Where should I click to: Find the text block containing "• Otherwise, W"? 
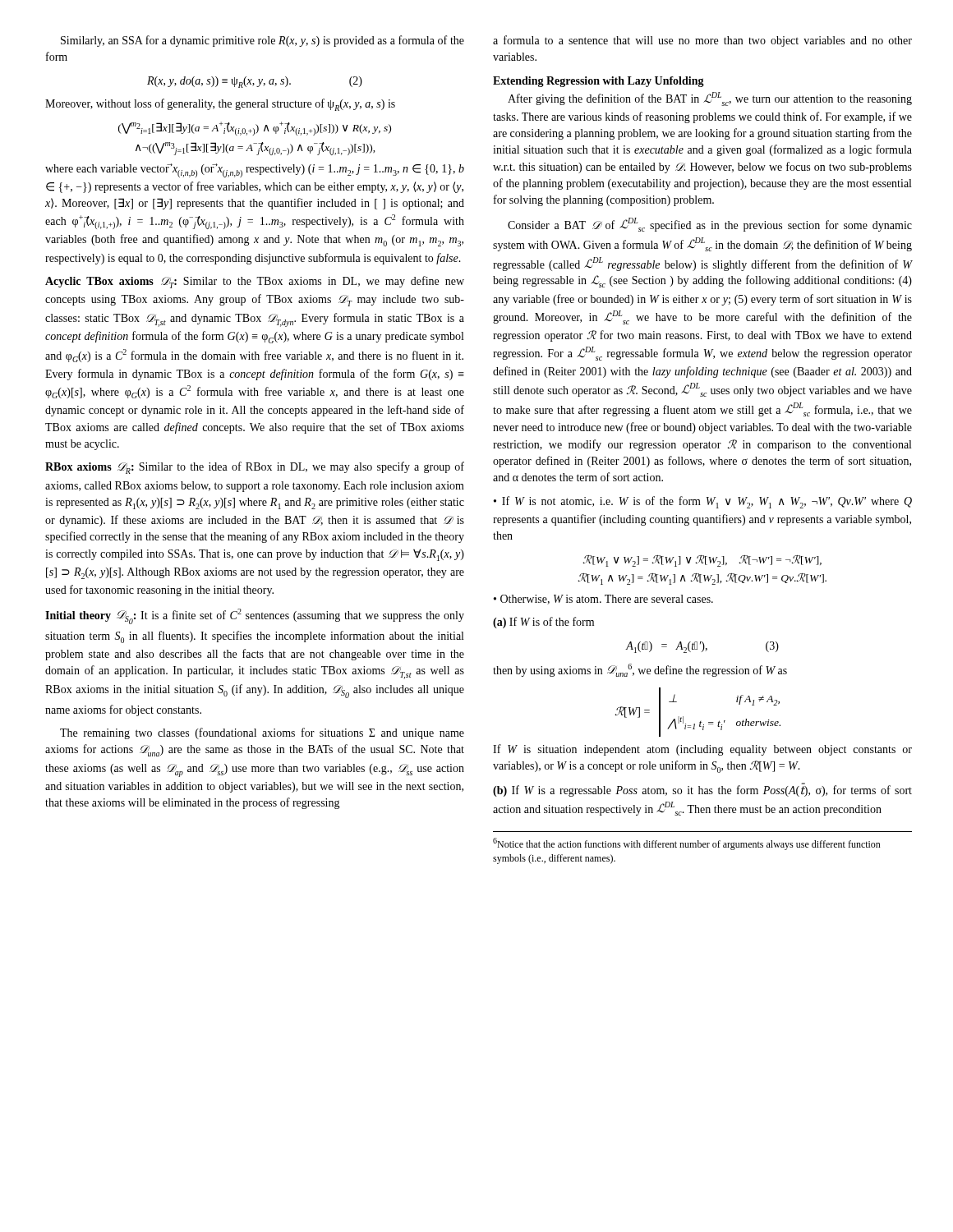(x=702, y=611)
